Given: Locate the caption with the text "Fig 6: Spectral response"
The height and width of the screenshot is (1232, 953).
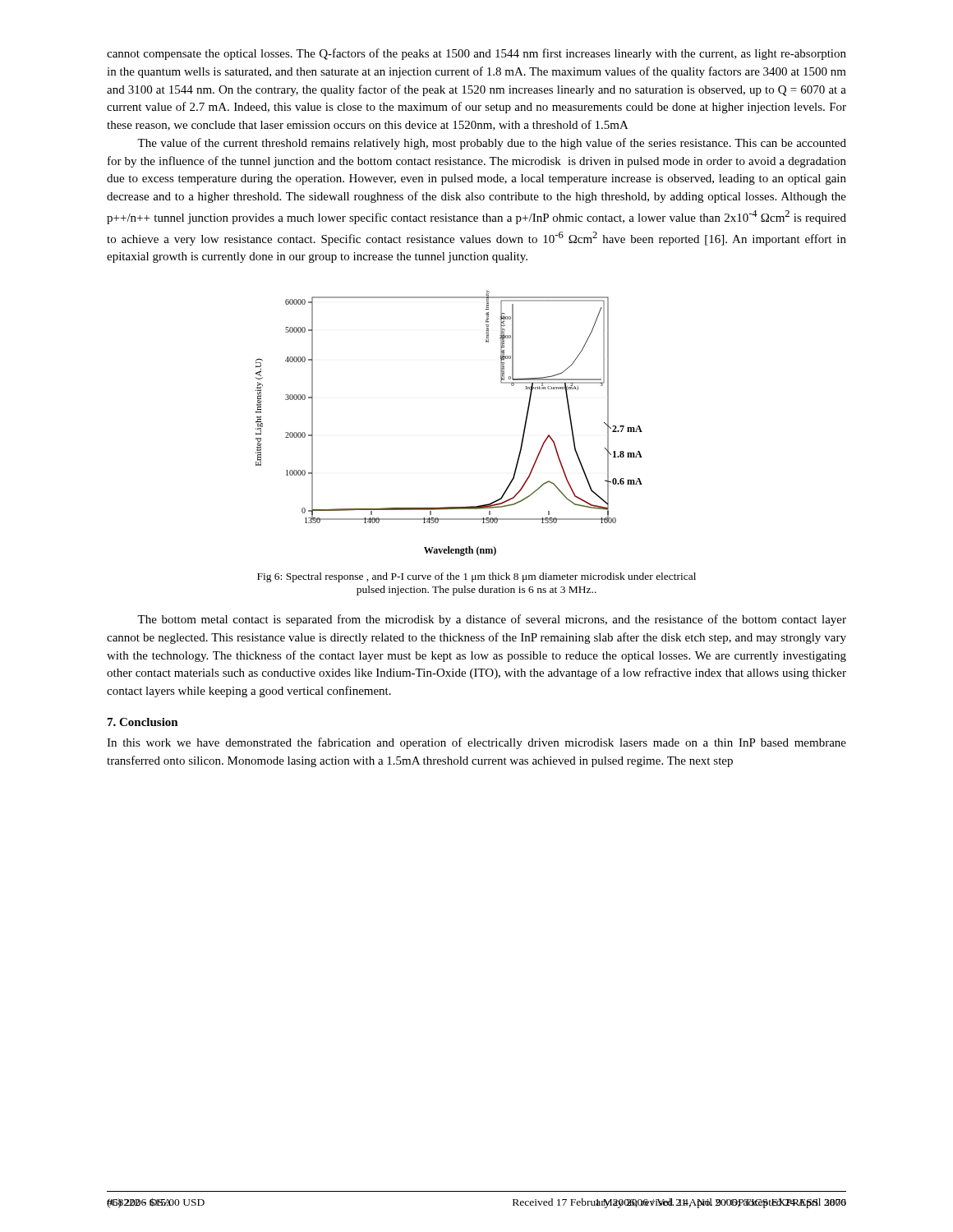Looking at the screenshot, I should point(476,583).
